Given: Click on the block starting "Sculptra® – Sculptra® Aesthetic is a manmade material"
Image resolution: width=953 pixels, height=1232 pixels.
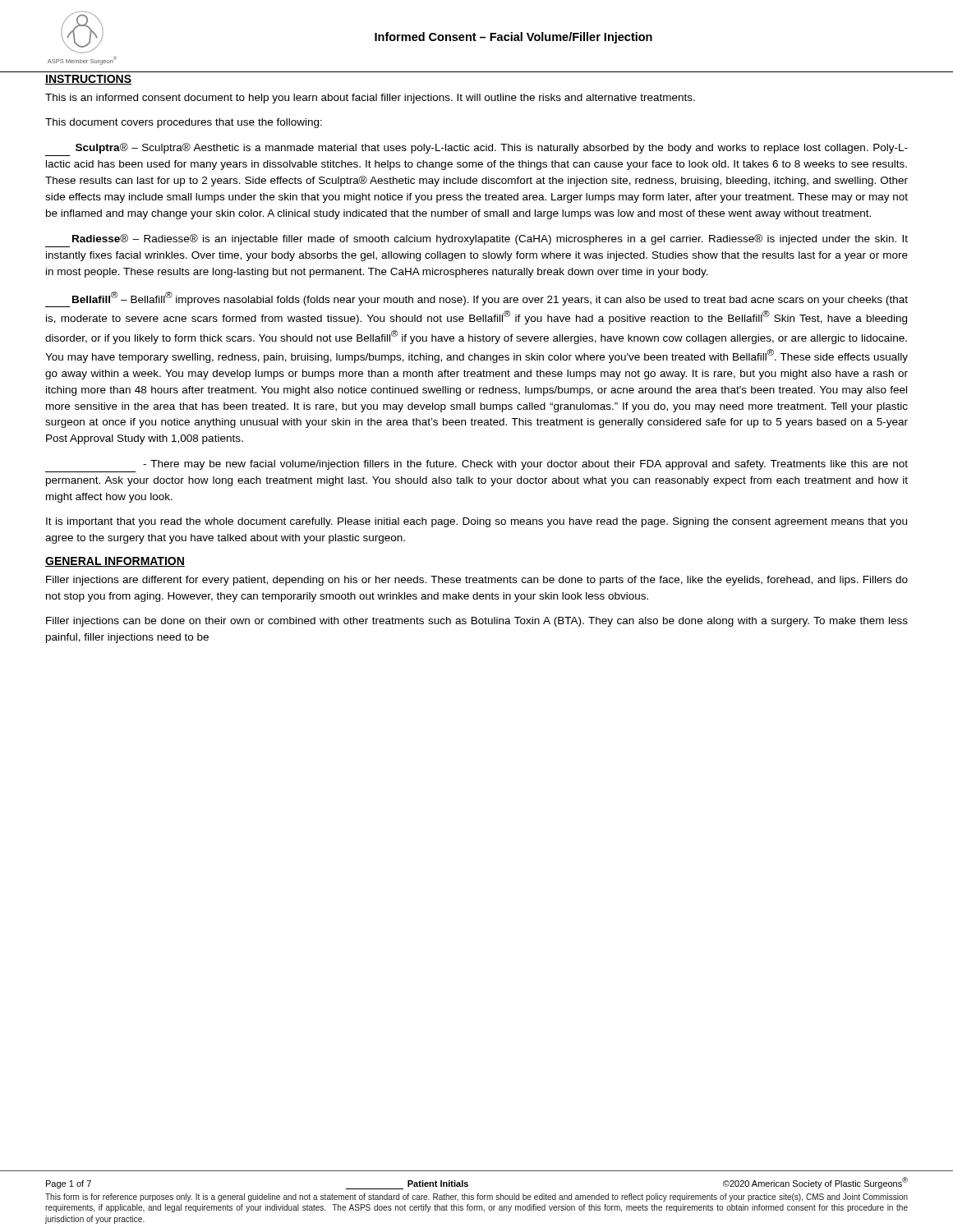Looking at the screenshot, I should click(x=476, y=179).
